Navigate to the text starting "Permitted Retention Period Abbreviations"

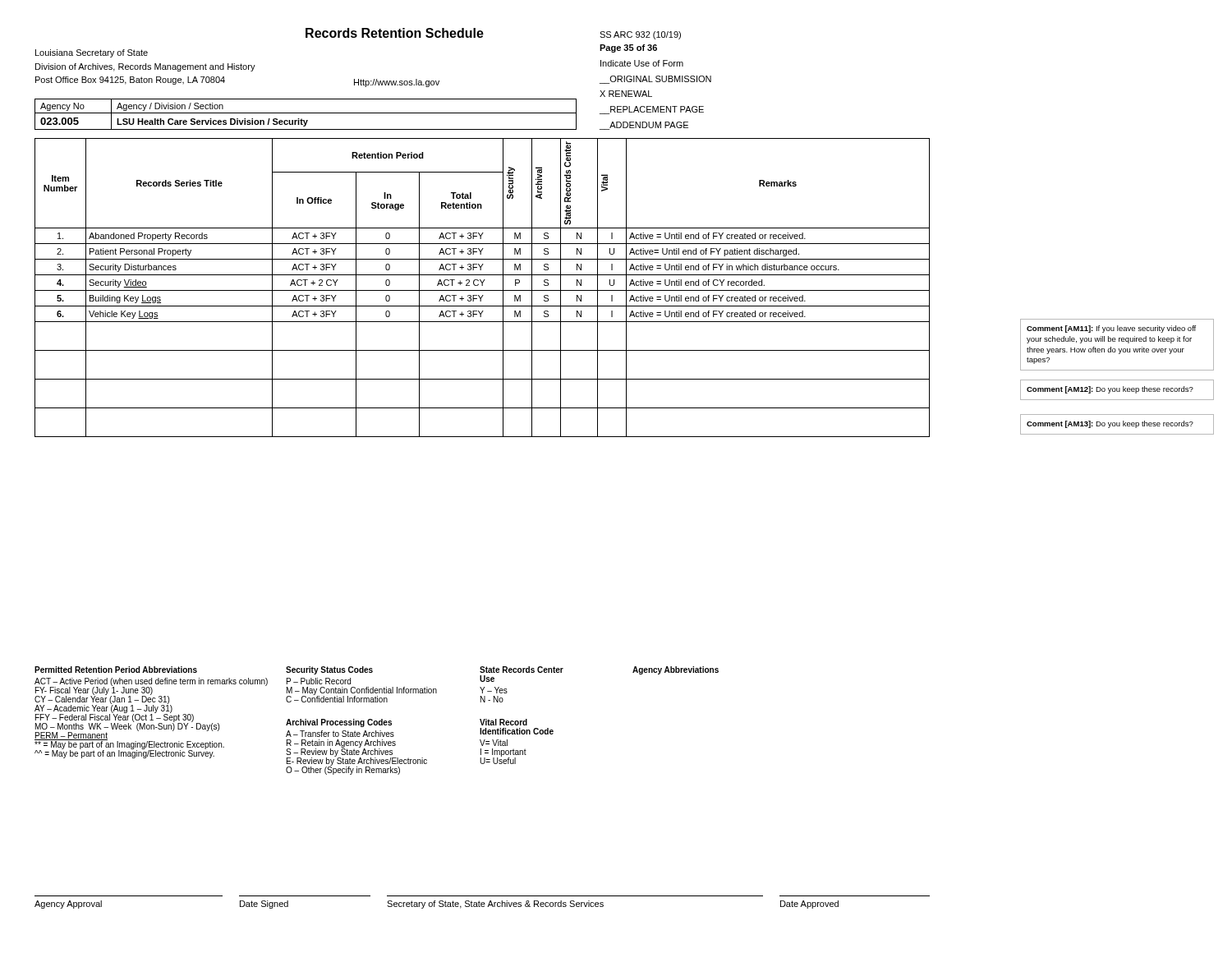[x=482, y=720]
